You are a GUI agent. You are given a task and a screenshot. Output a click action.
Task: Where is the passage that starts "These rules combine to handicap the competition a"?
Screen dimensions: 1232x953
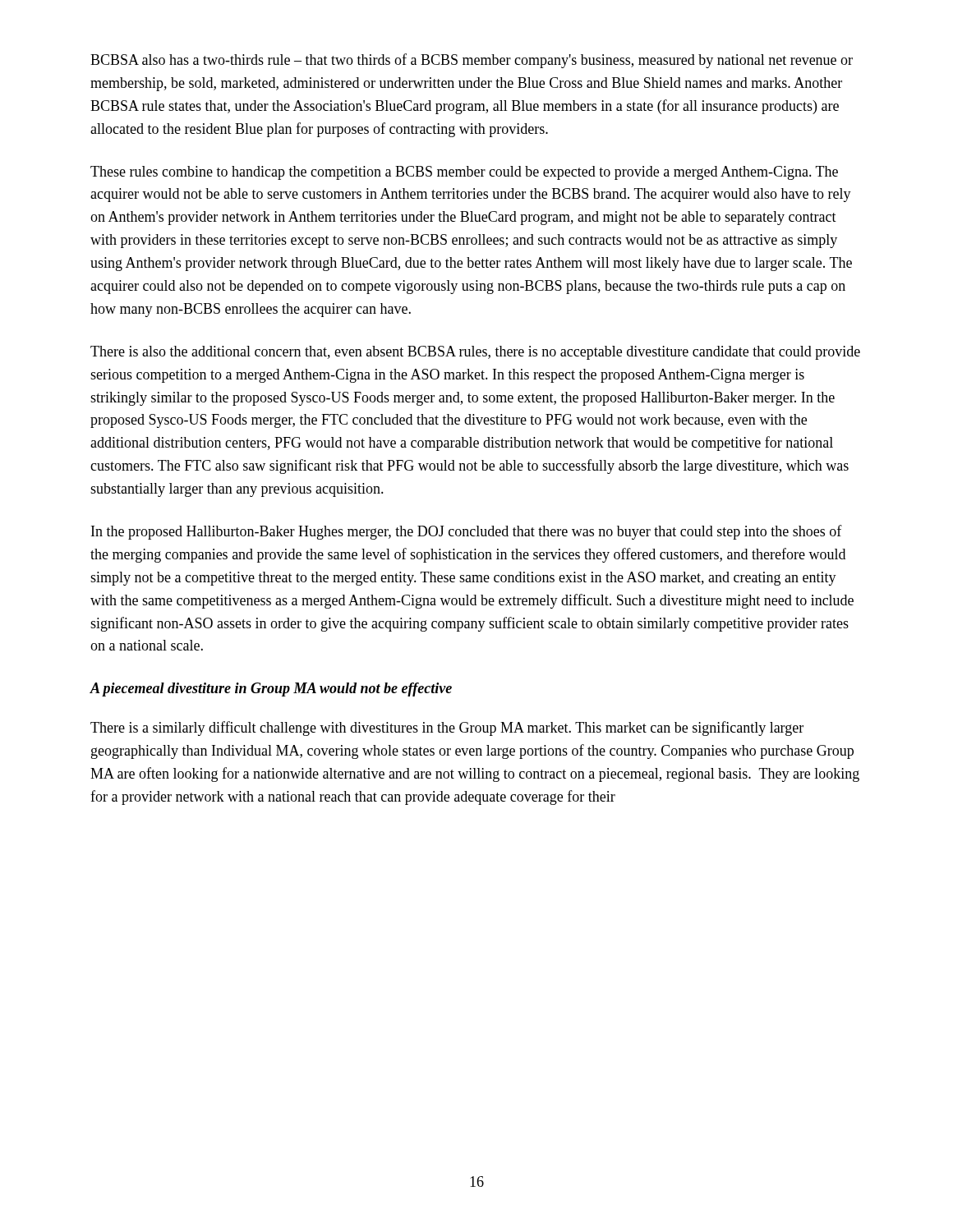coord(471,240)
